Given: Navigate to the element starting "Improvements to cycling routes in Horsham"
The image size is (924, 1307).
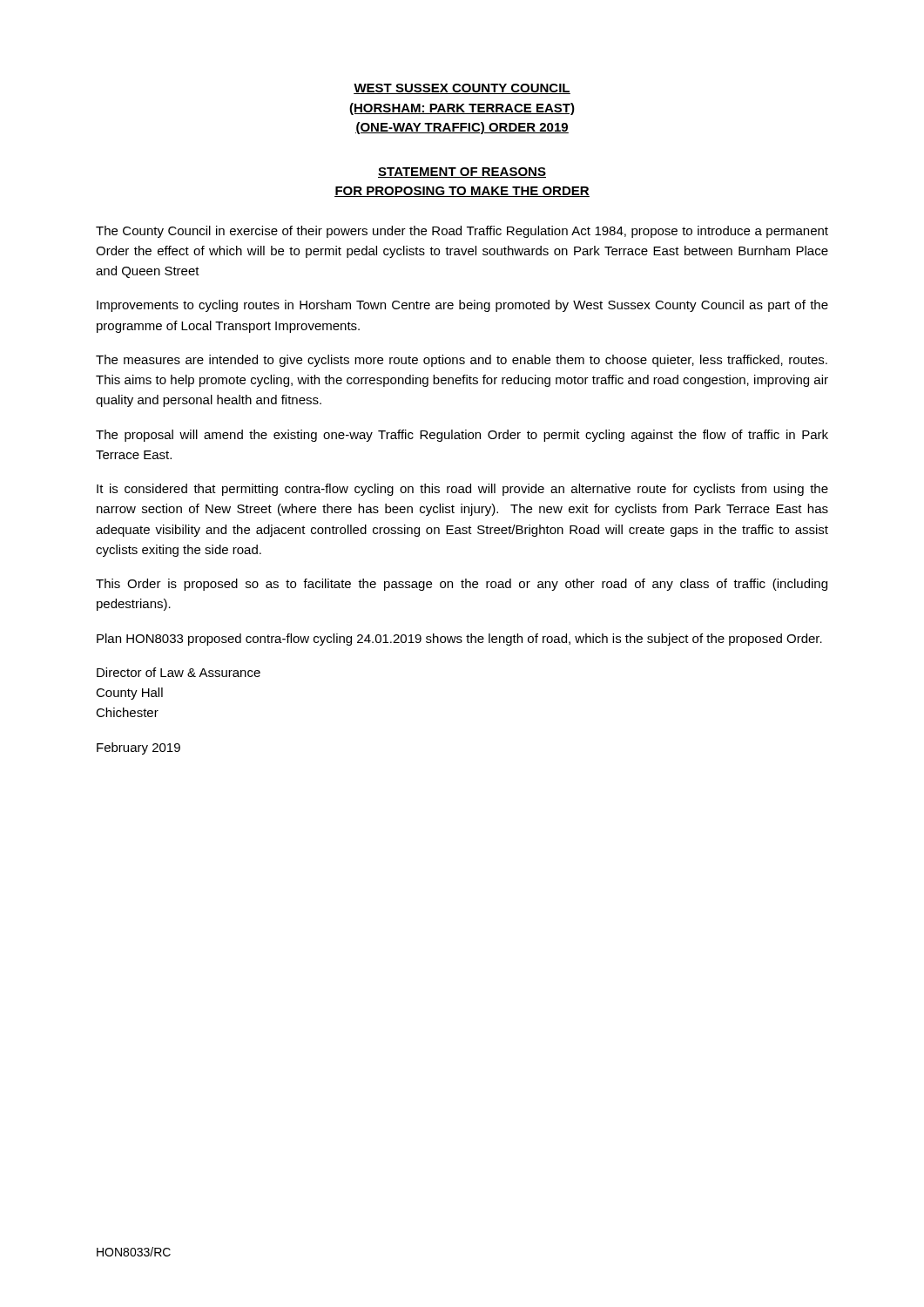Looking at the screenshot, I should (x=462, y=315).
